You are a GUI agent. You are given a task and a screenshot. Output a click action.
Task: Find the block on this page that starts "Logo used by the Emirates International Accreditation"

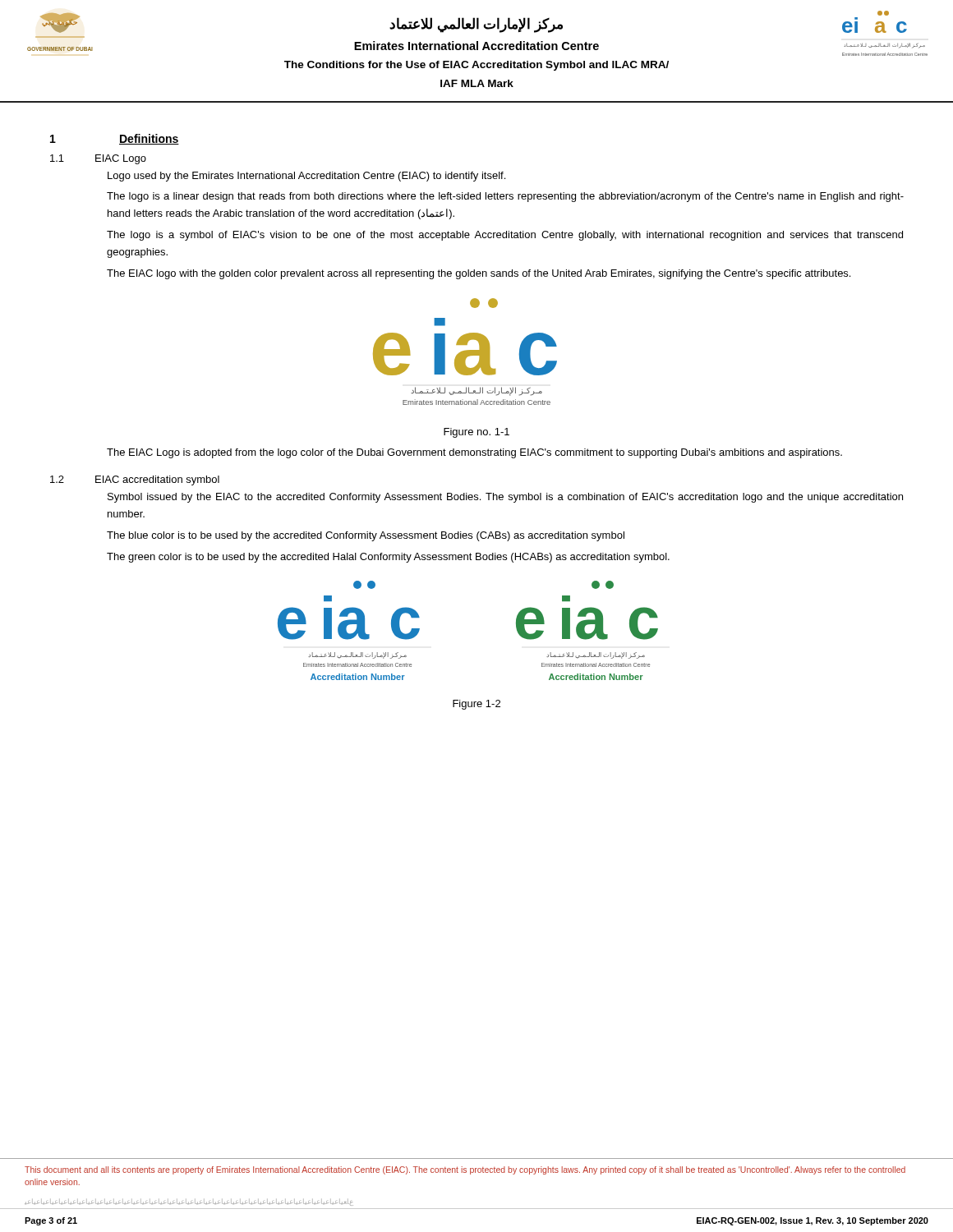tap(307, 175)
